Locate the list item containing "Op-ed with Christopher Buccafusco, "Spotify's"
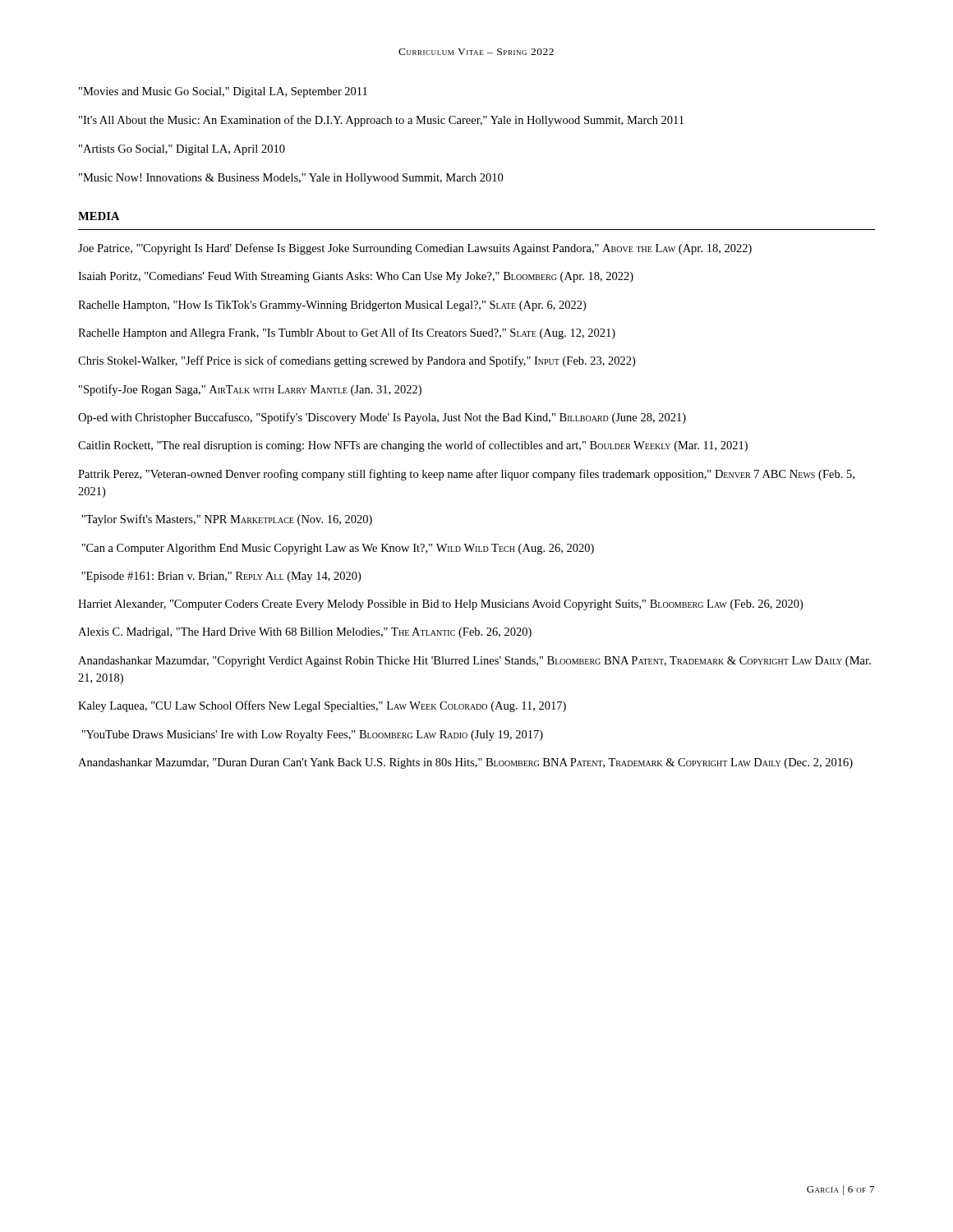The width and height of the screenshot is (953, 1232). tap(382, 417)
